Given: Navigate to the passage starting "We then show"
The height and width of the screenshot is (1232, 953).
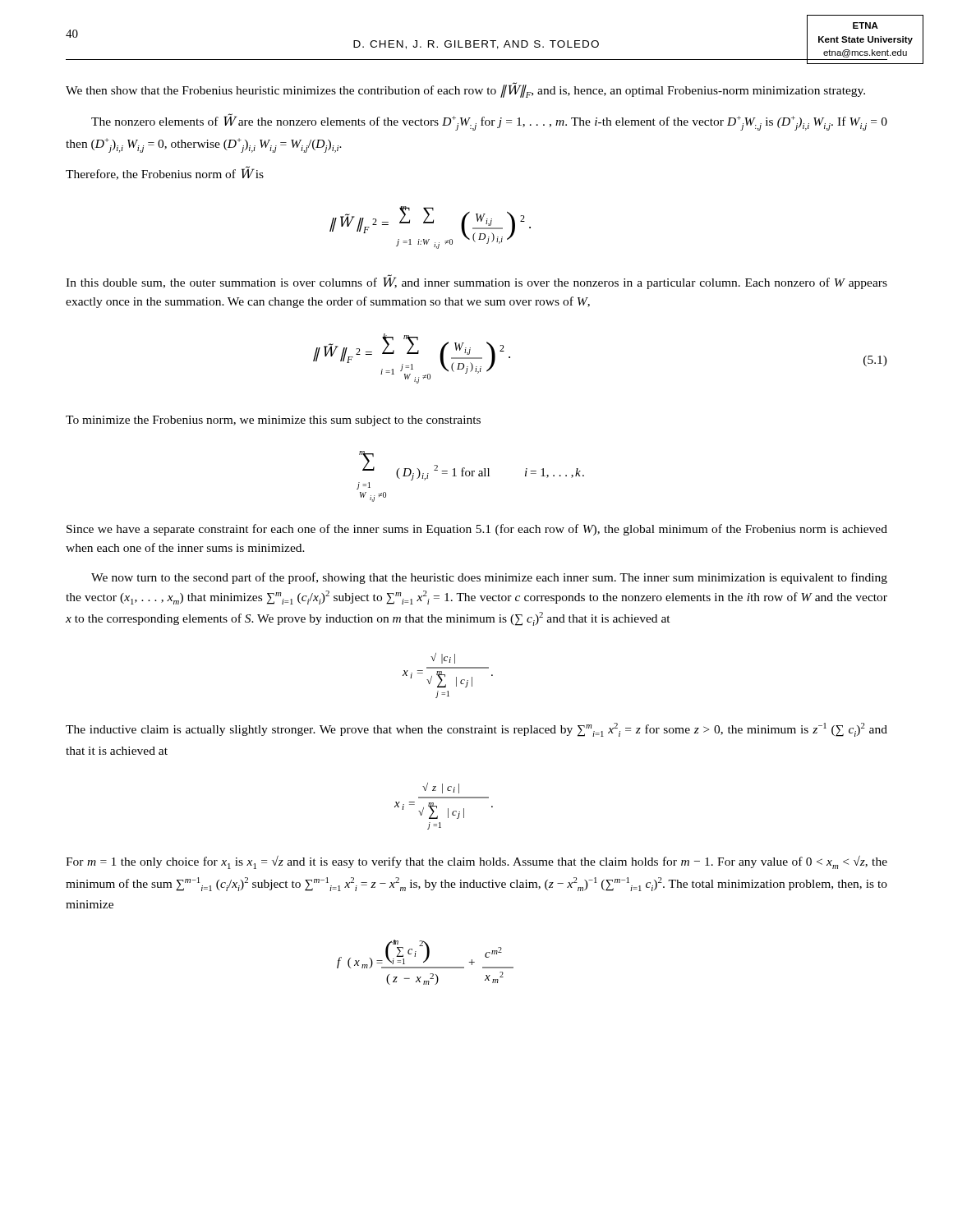Looking at the screenshot, I should pyautogui.click(x=466, y=91).
